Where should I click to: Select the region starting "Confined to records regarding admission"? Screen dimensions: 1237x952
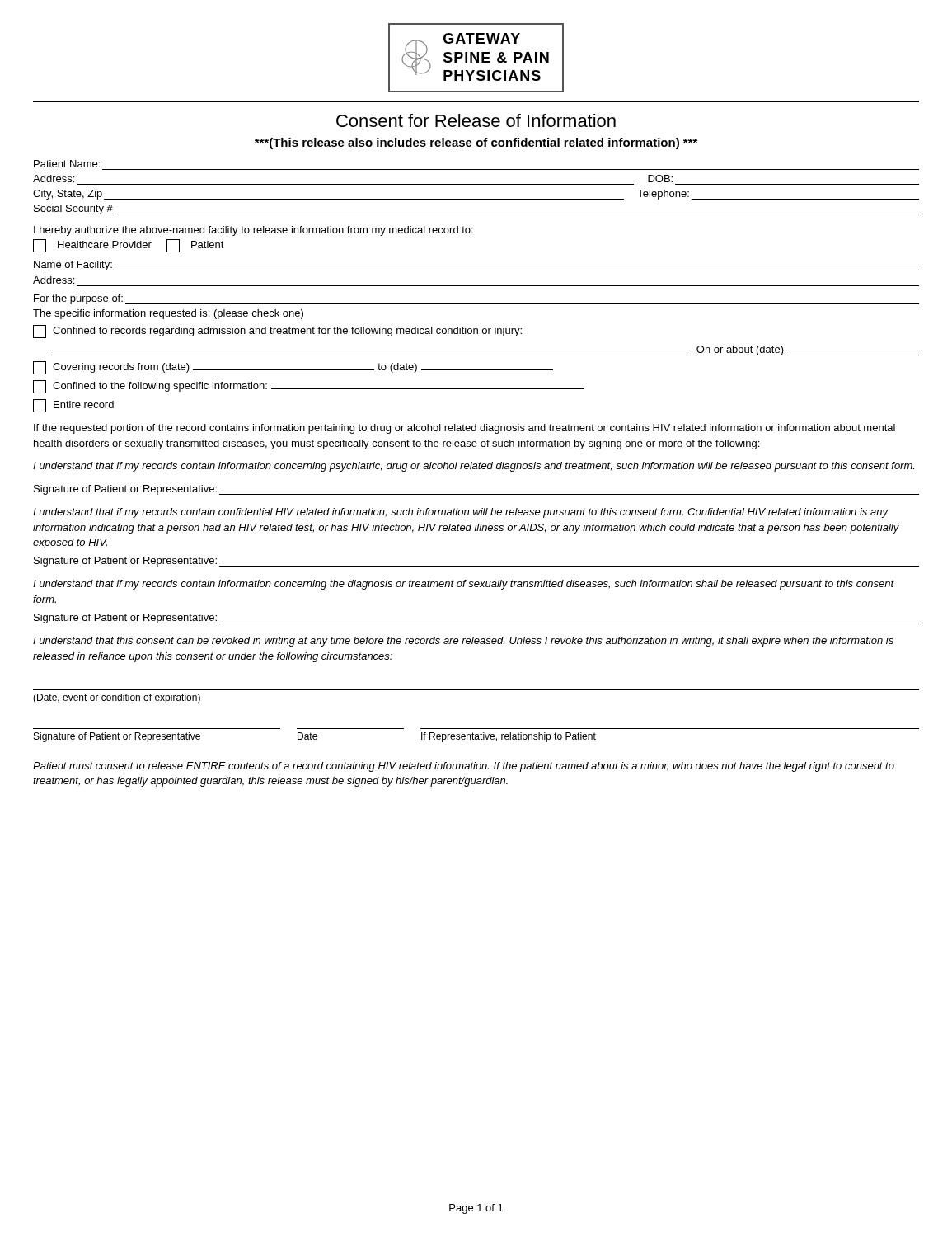point(278,331)
